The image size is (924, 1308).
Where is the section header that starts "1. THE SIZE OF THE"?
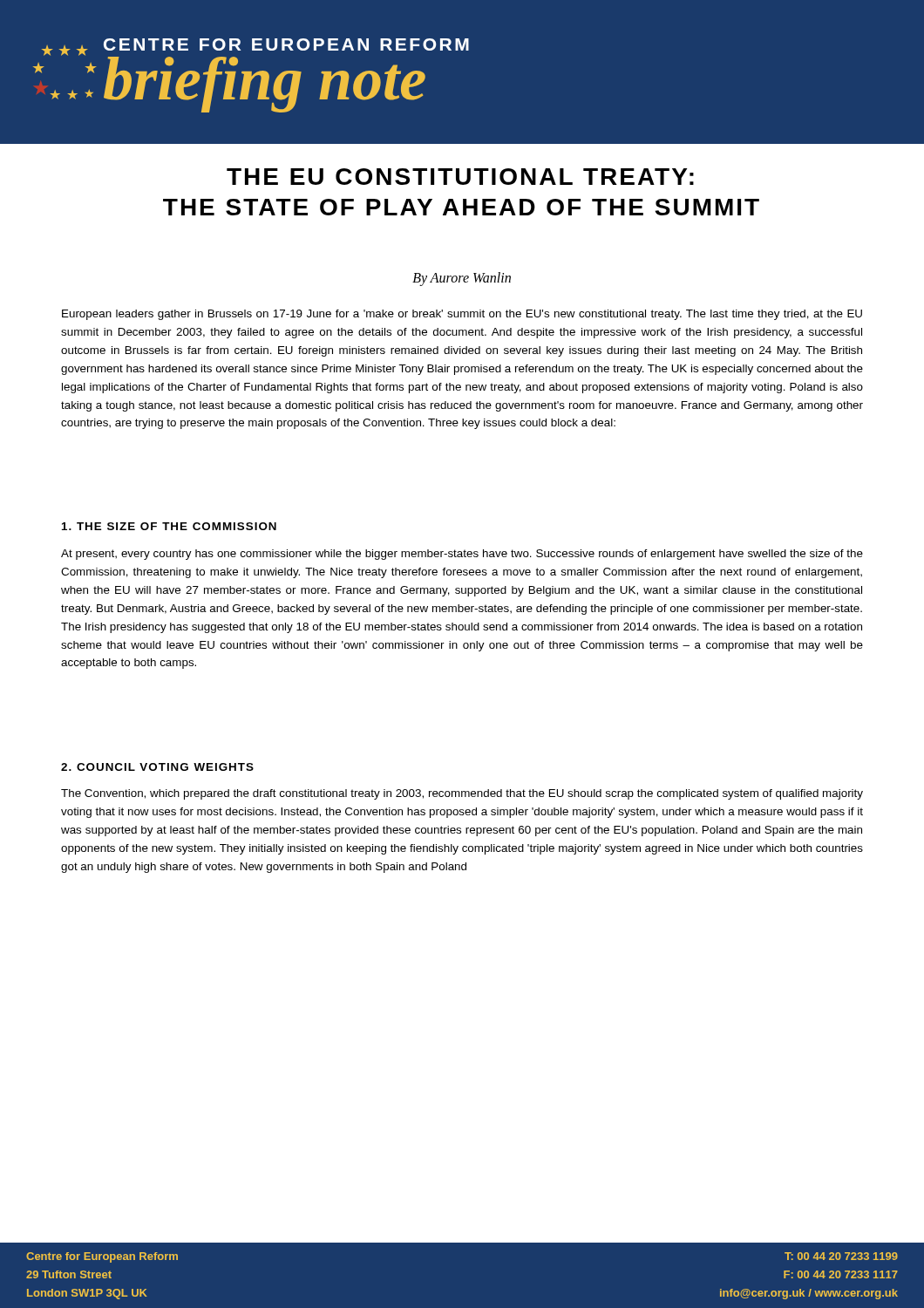169,526
